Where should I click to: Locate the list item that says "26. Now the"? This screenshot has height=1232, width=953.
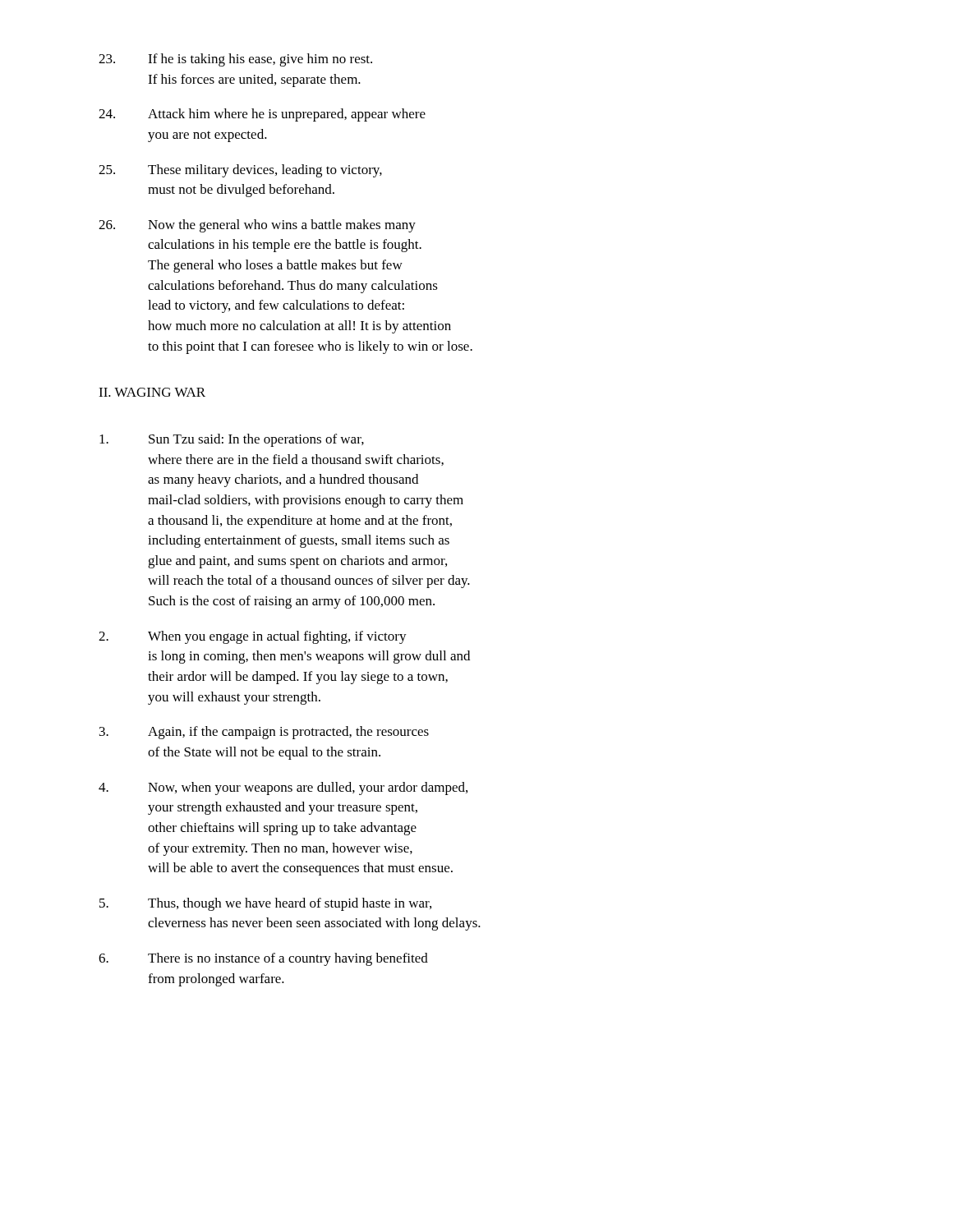(x=361, y=286)
